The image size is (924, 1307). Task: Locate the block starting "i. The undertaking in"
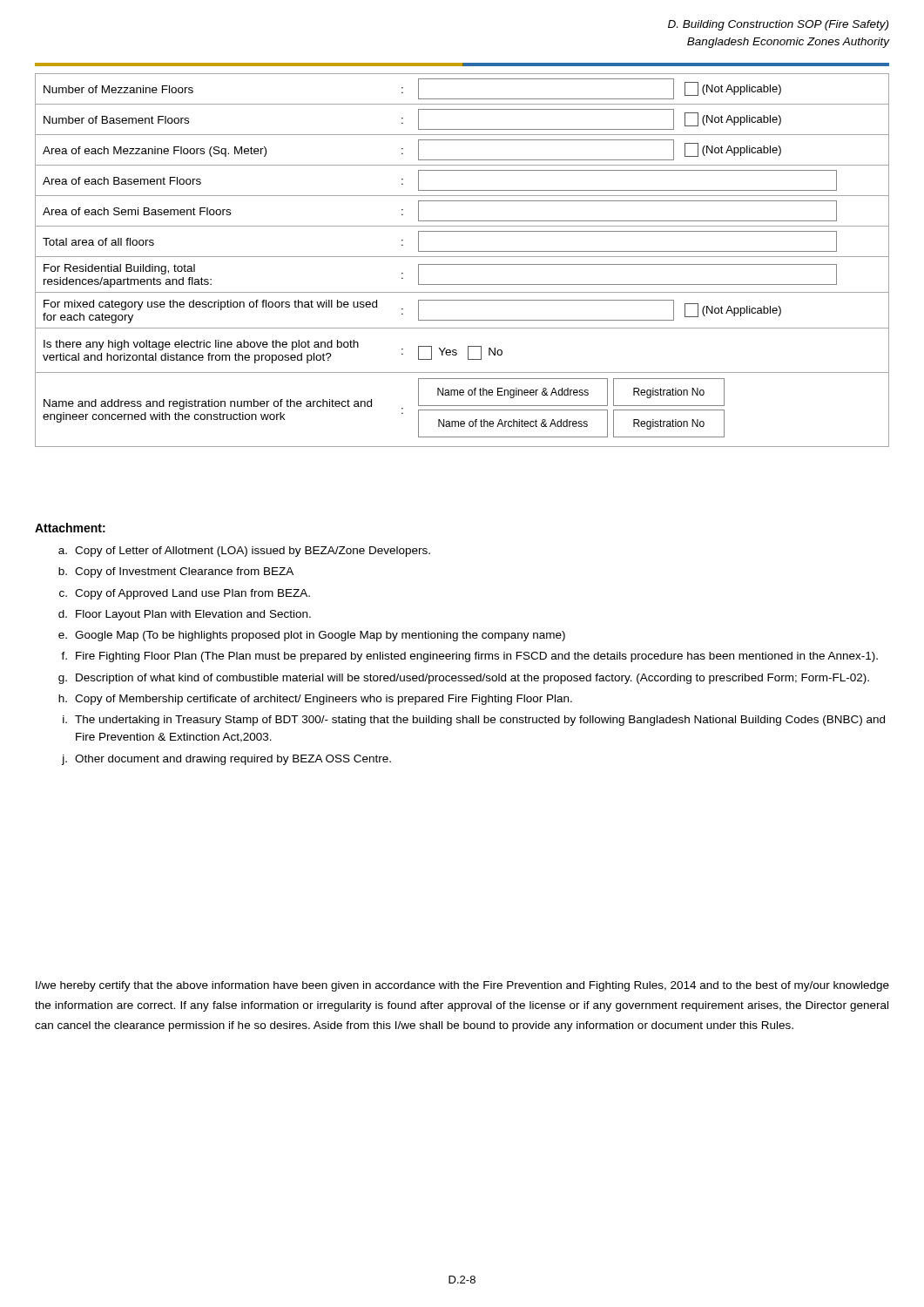point(471,729)
